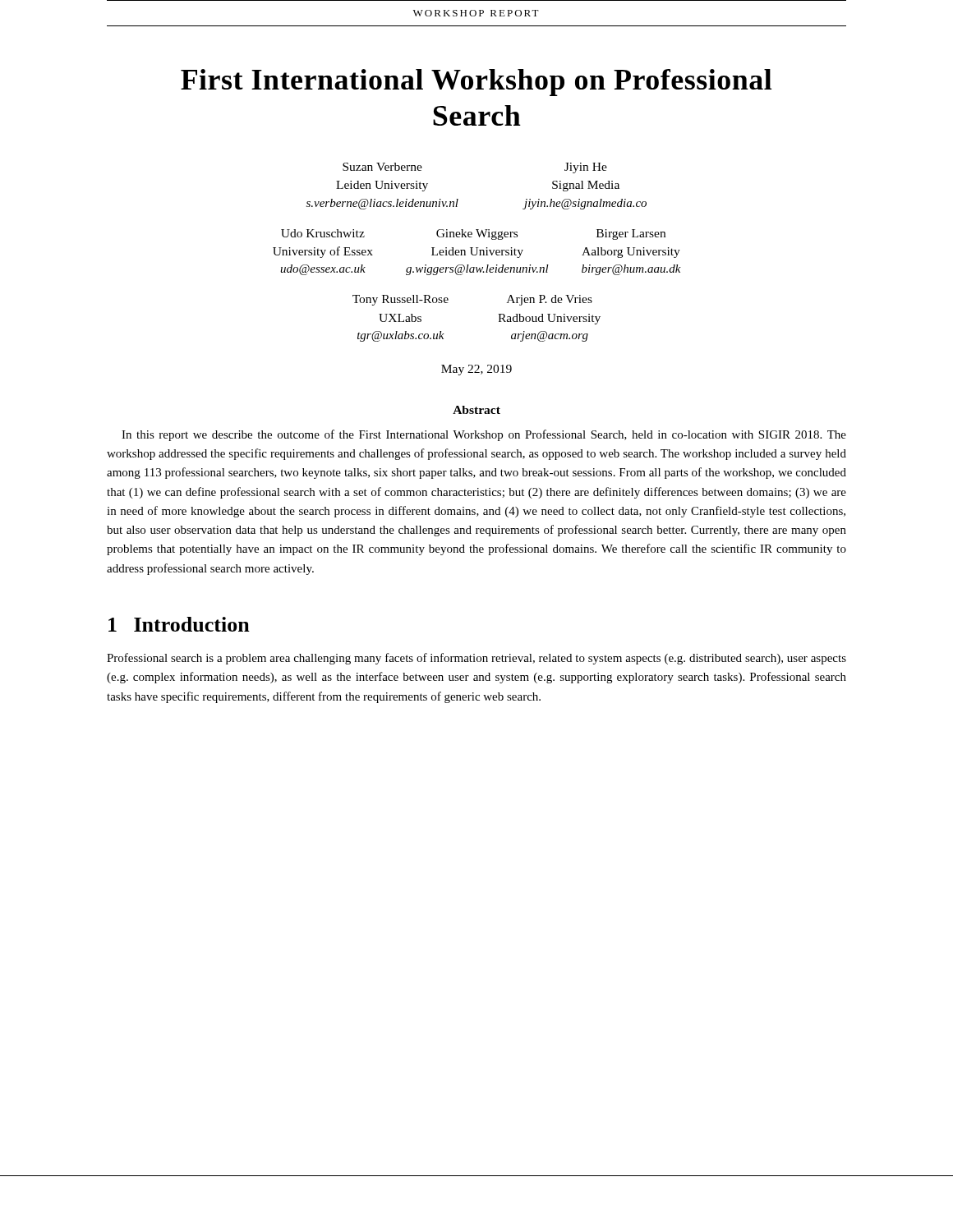Locate the block of text that opens with "Suzan Verberne Leiden University s.verberne@liacs.leidenuniv.nl"
953x1232 pixels.
tap(476, 251)
